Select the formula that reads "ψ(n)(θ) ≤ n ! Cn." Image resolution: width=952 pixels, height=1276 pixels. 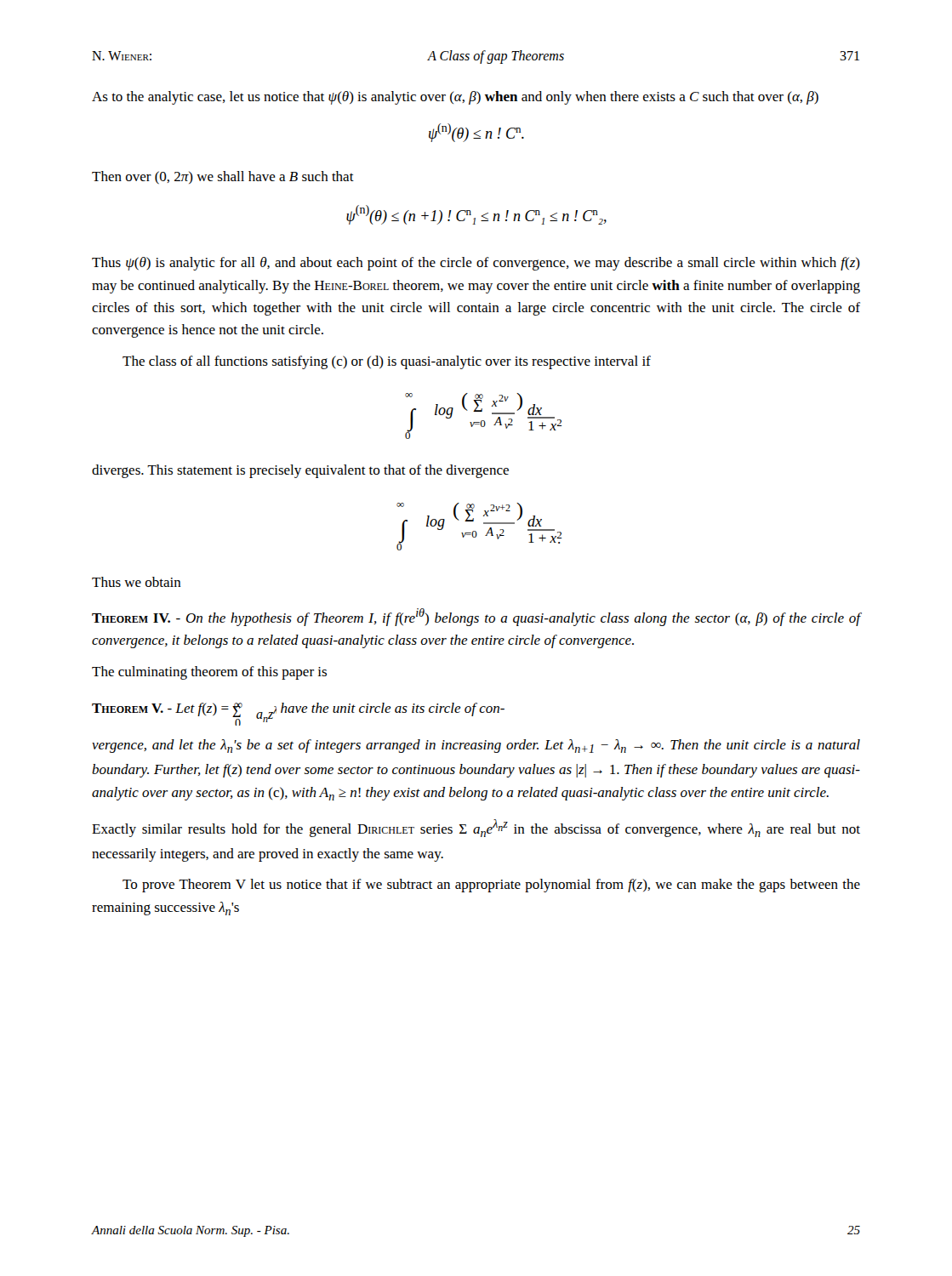tap(476, 132)
